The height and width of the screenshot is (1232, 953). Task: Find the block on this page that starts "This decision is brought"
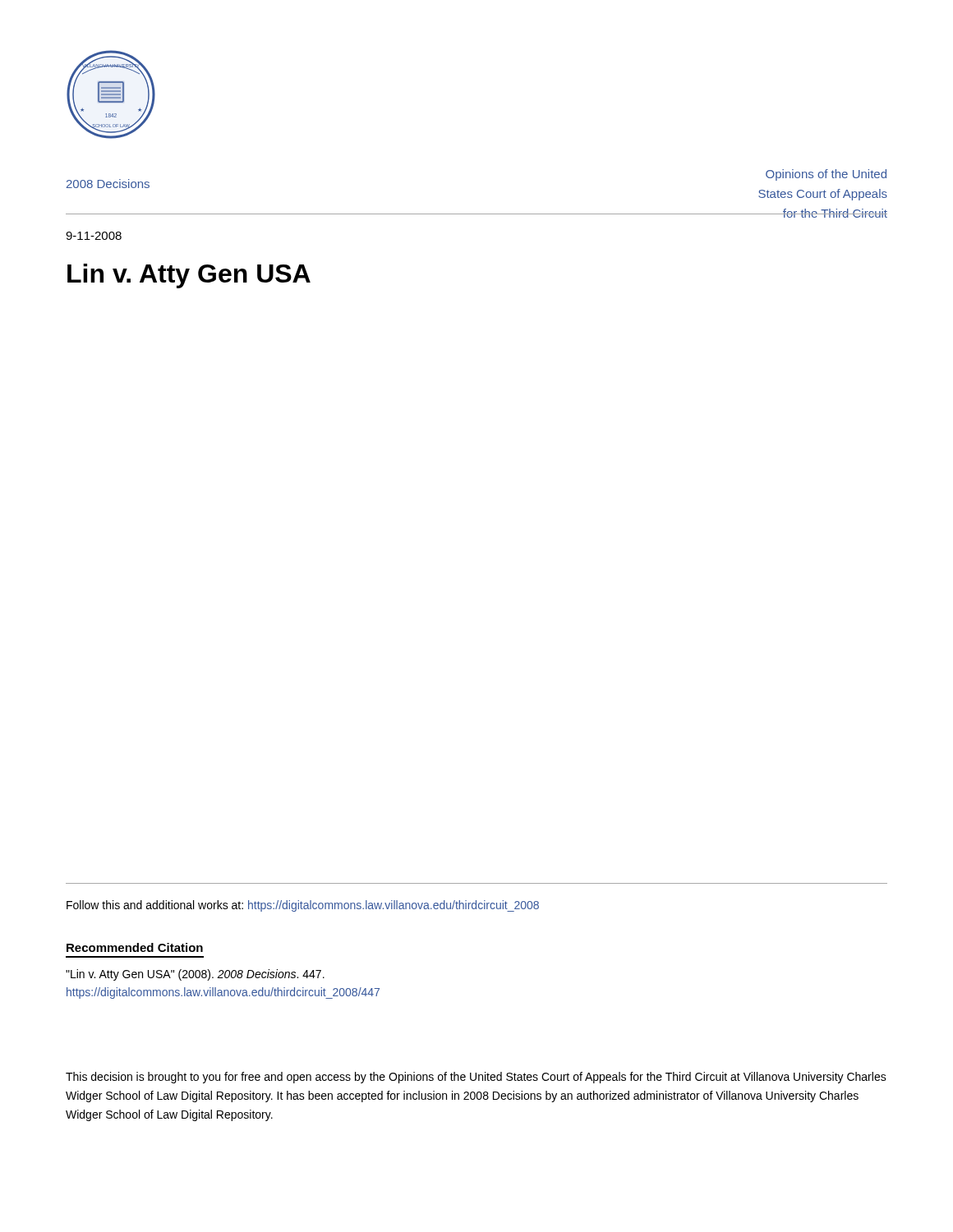(x=476, y=1096)
